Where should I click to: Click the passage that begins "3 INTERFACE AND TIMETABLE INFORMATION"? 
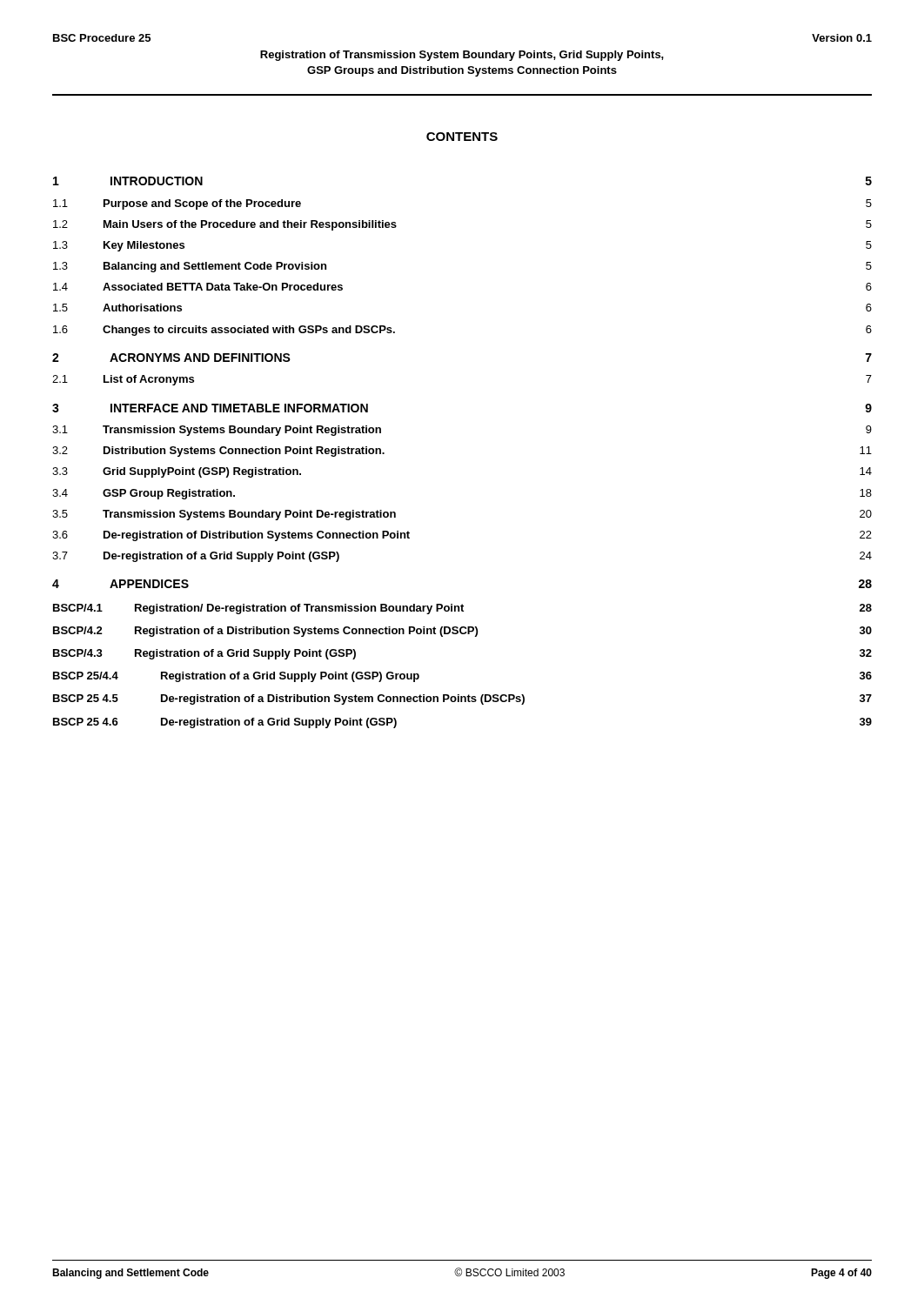point(55,408)
